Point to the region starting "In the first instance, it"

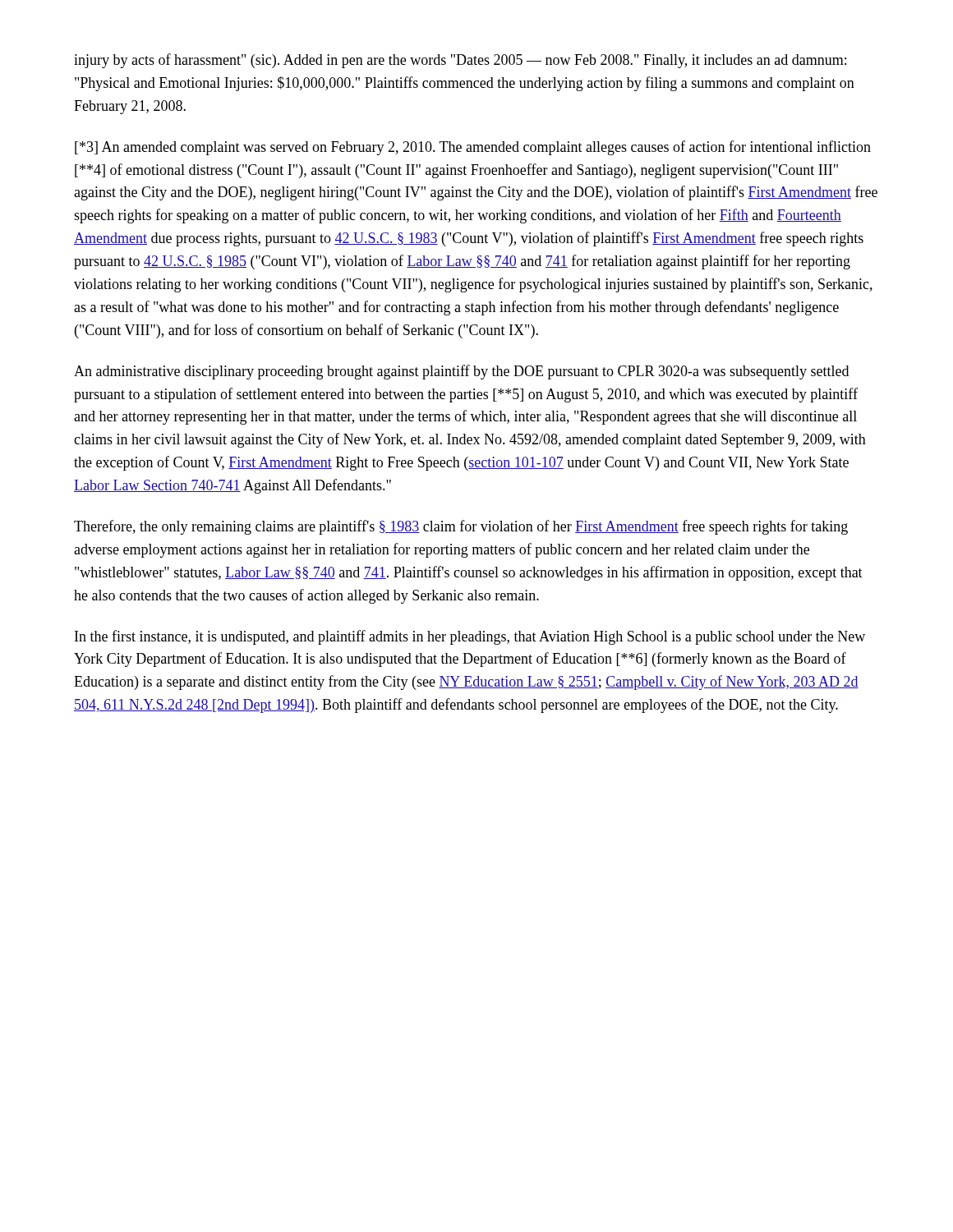[470, 671]
